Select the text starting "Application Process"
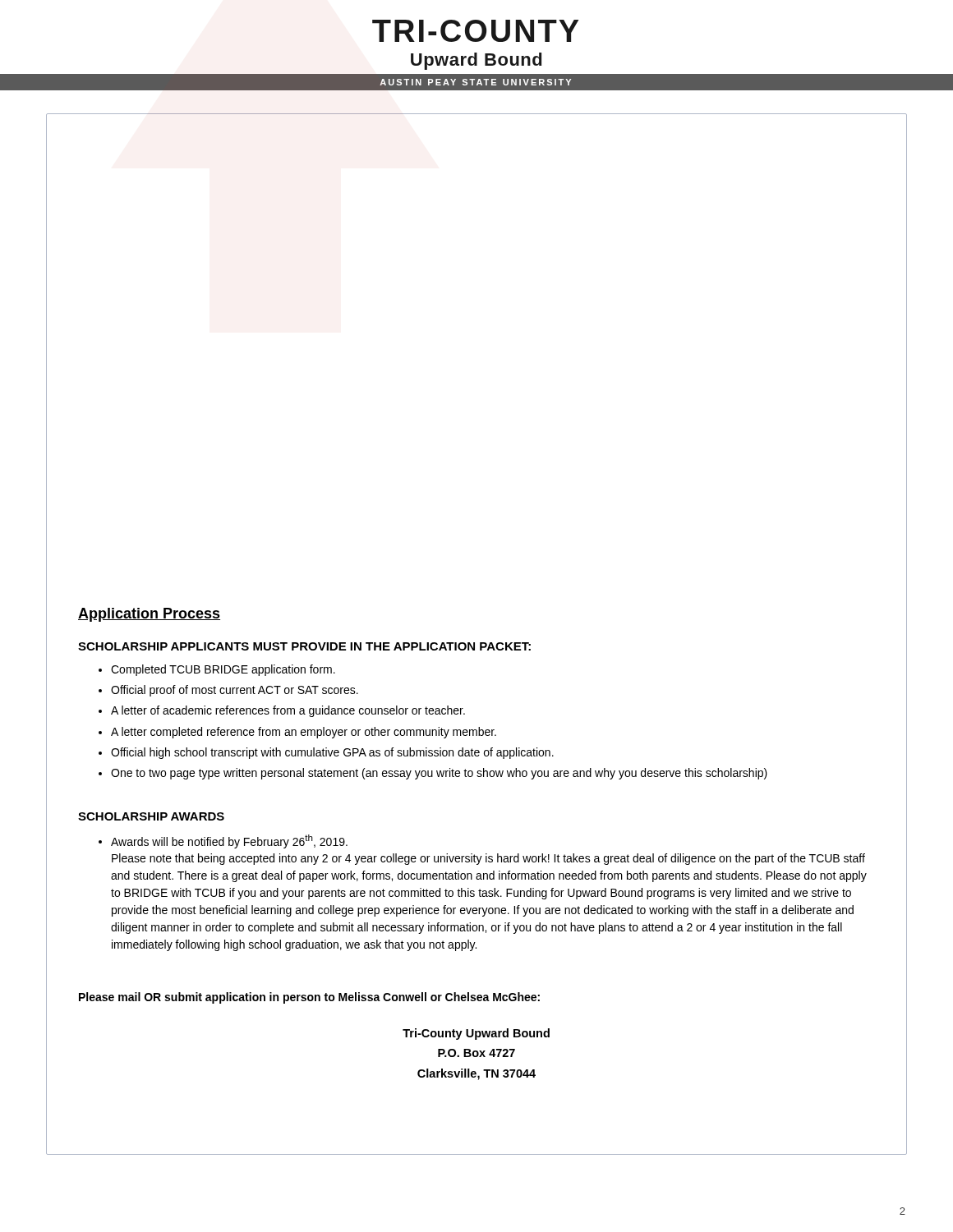Screen dimensions: 1232x953 click(x=149, y=613)
